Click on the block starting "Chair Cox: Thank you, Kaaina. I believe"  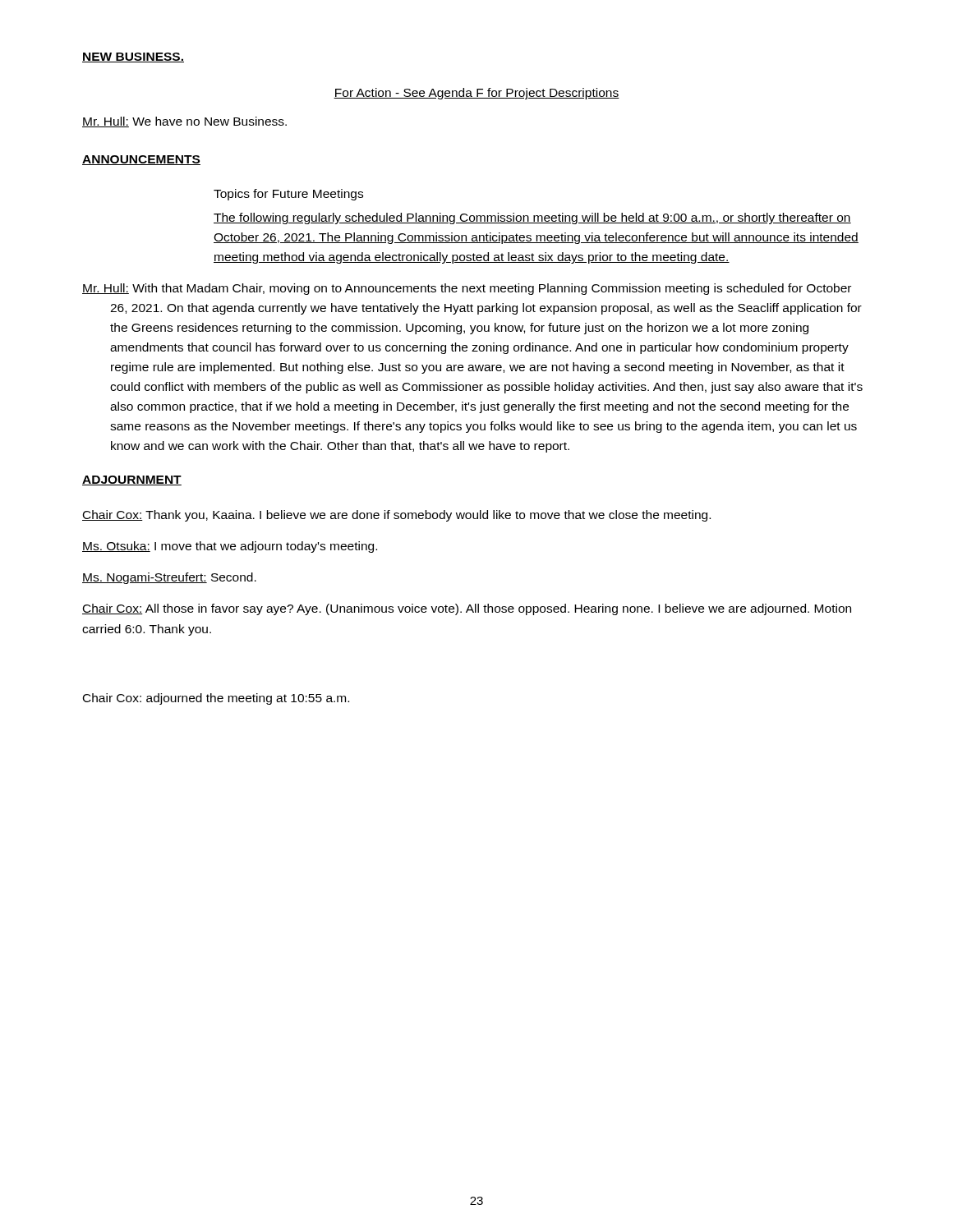tap(397, 515)
